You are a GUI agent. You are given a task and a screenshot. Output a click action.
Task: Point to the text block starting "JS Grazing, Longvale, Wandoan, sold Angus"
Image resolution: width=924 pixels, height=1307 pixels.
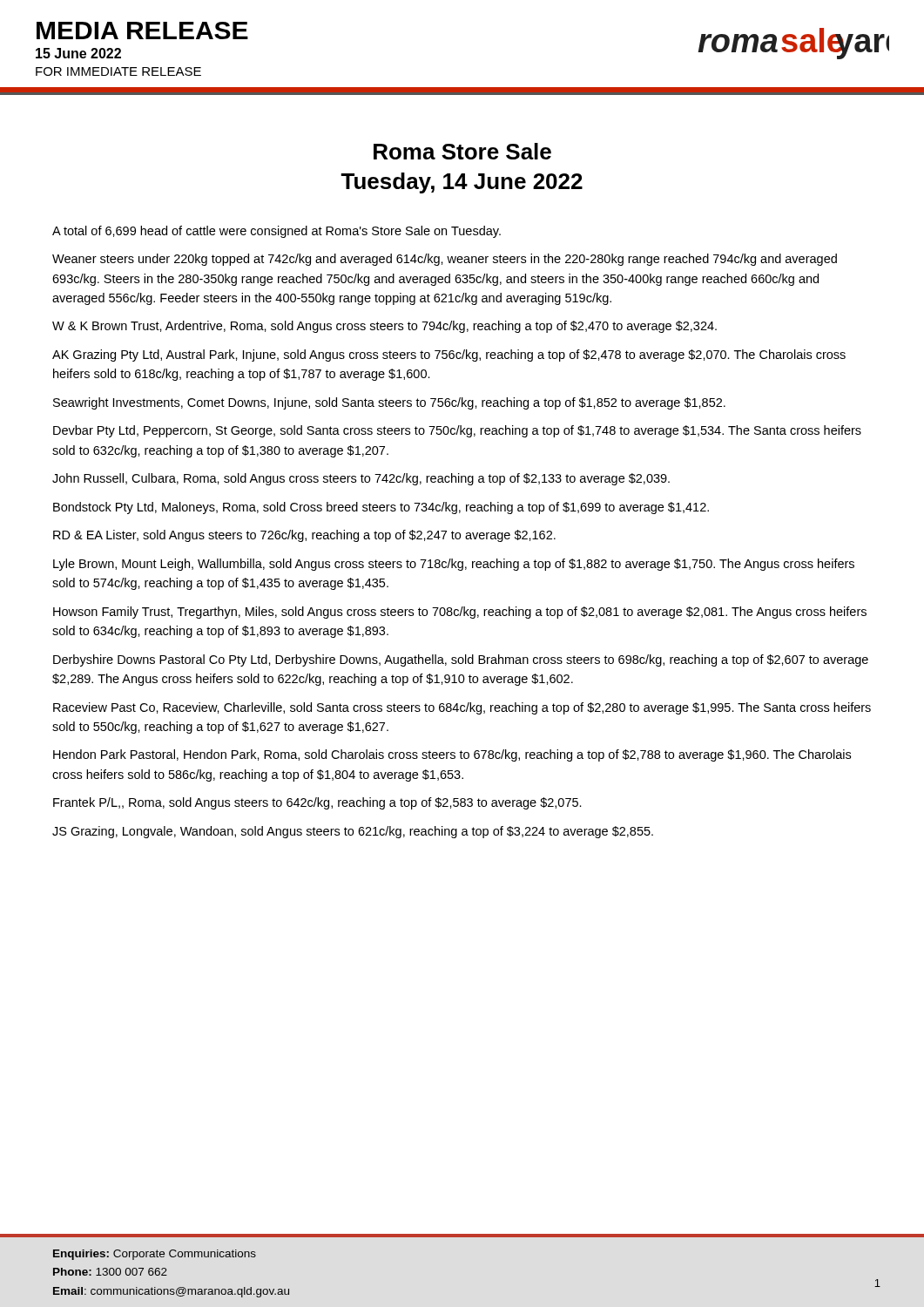pos(353,831)
